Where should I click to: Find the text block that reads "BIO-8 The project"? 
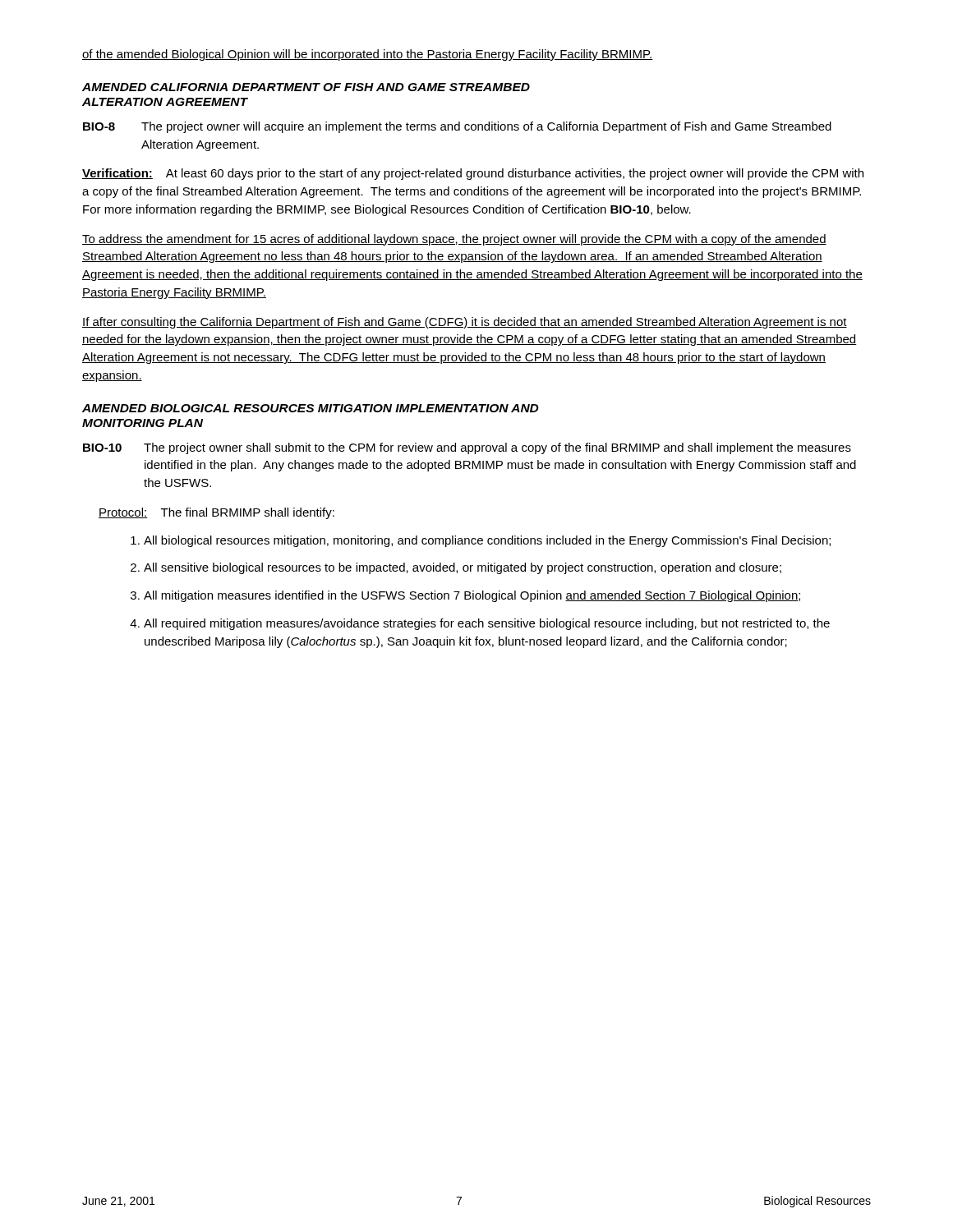click(x=476, y=135)
